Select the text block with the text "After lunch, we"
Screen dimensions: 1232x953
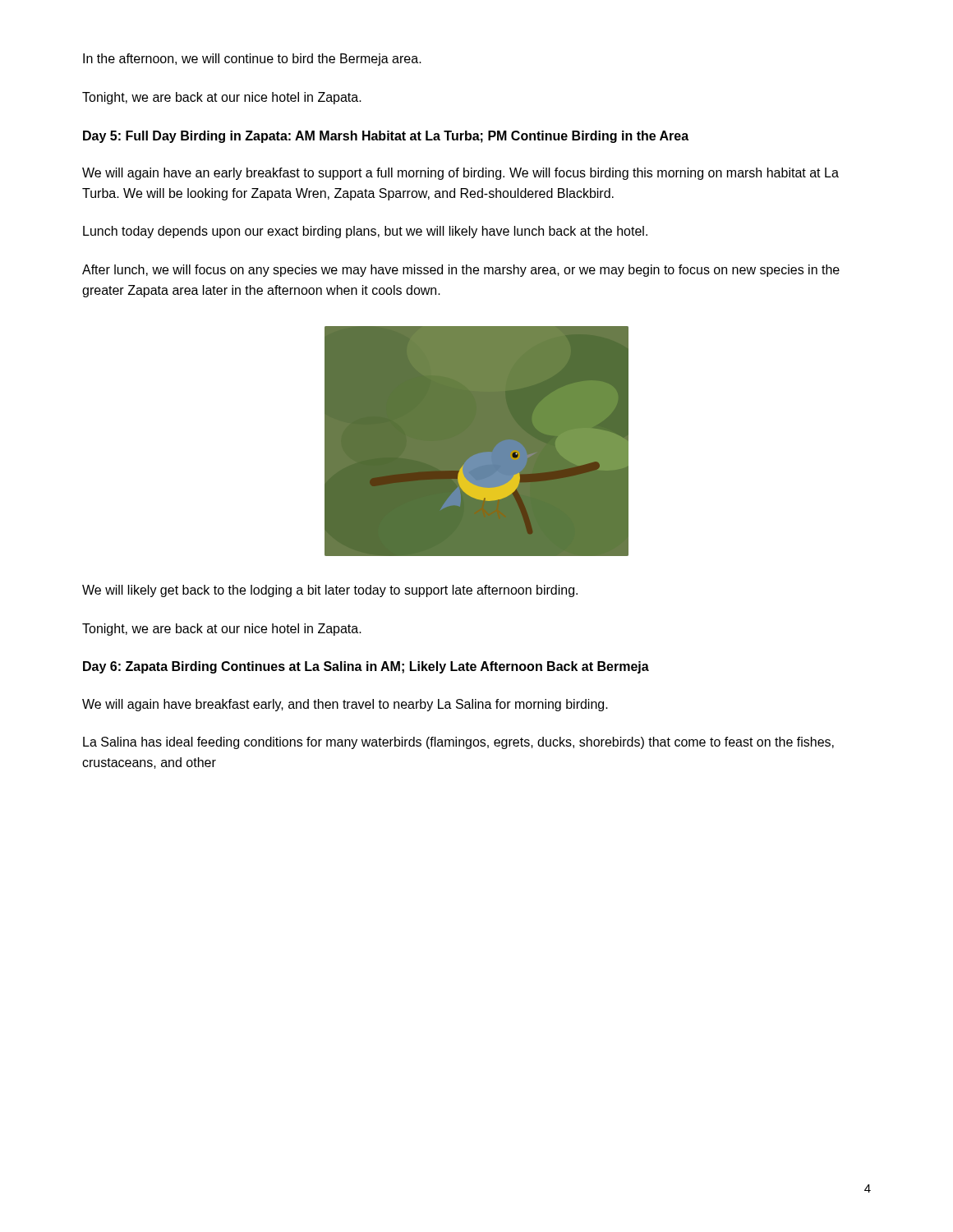coord(461,280)
